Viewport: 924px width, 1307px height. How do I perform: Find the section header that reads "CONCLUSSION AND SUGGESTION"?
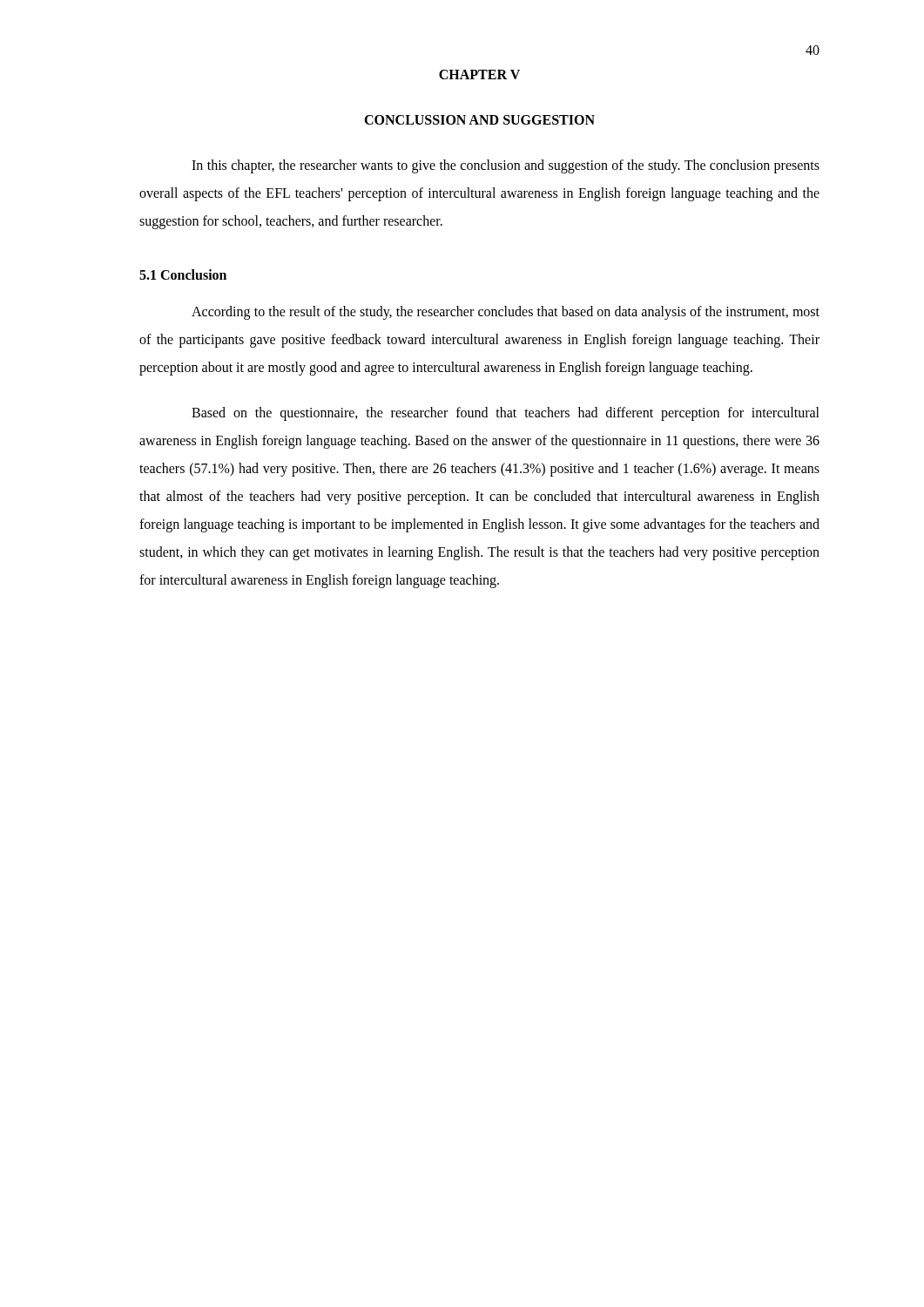click(x=479, y=120)
